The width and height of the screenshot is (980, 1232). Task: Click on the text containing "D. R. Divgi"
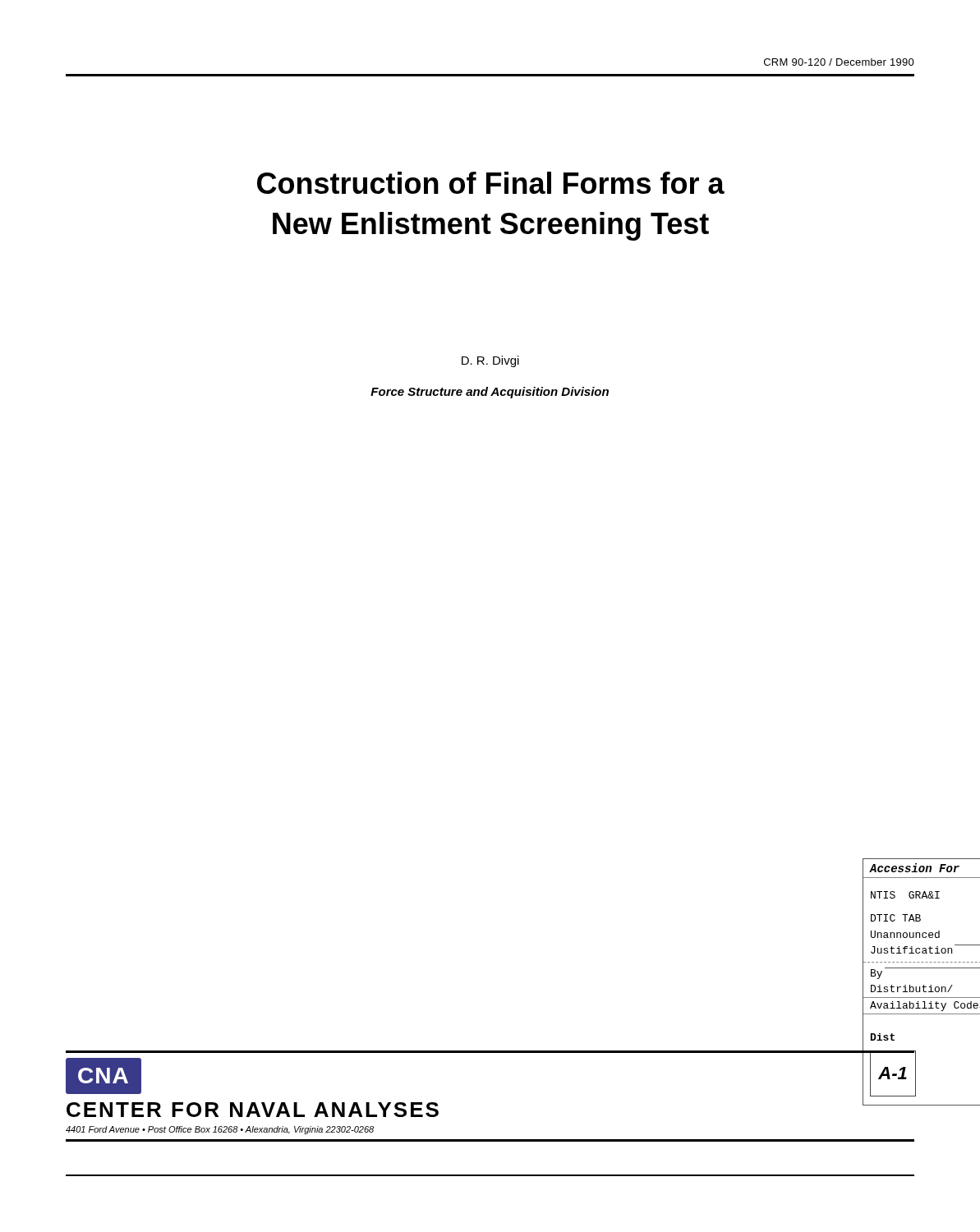tap(490, 360)
